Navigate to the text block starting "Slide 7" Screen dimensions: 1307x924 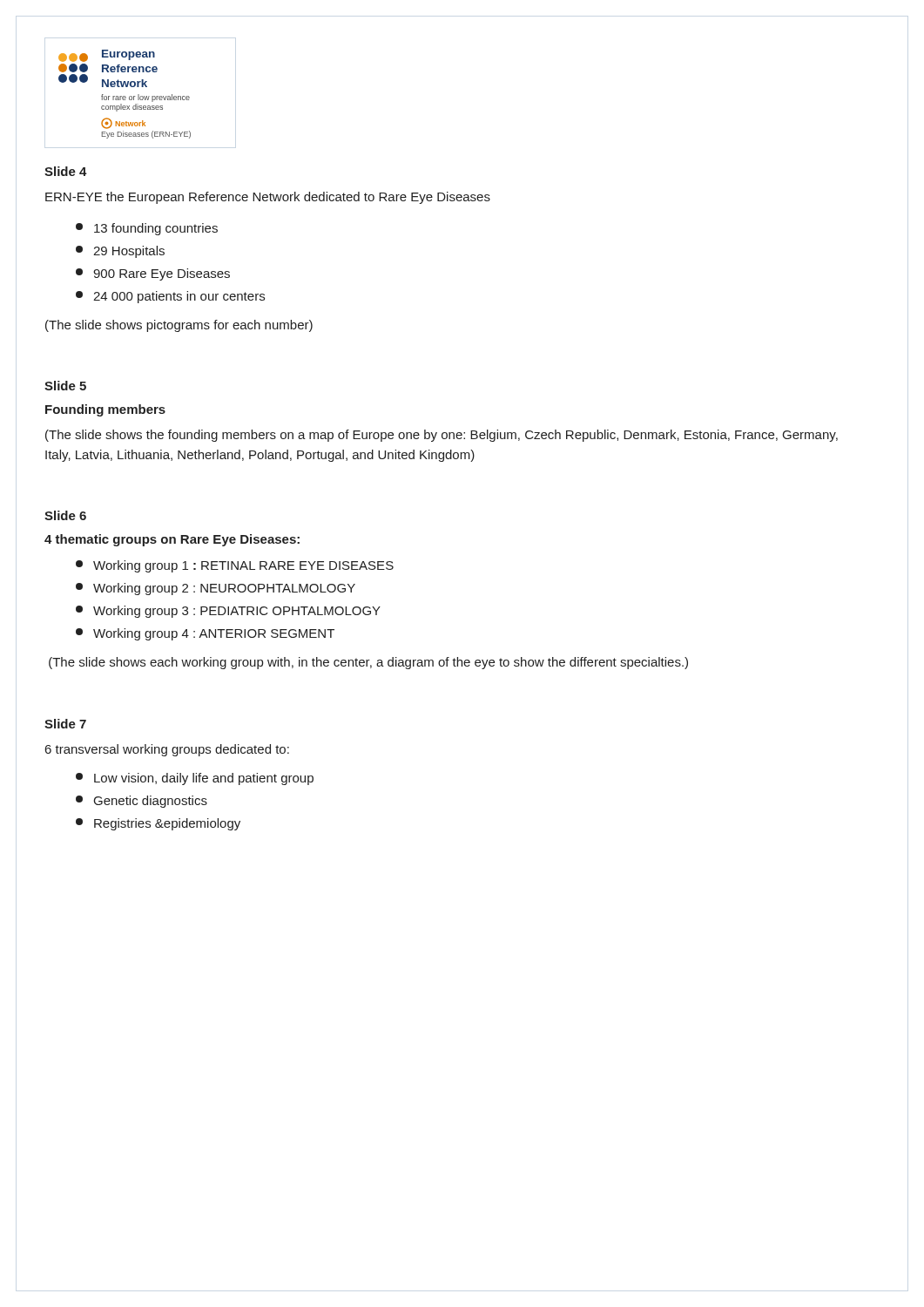tap(65, 723)
